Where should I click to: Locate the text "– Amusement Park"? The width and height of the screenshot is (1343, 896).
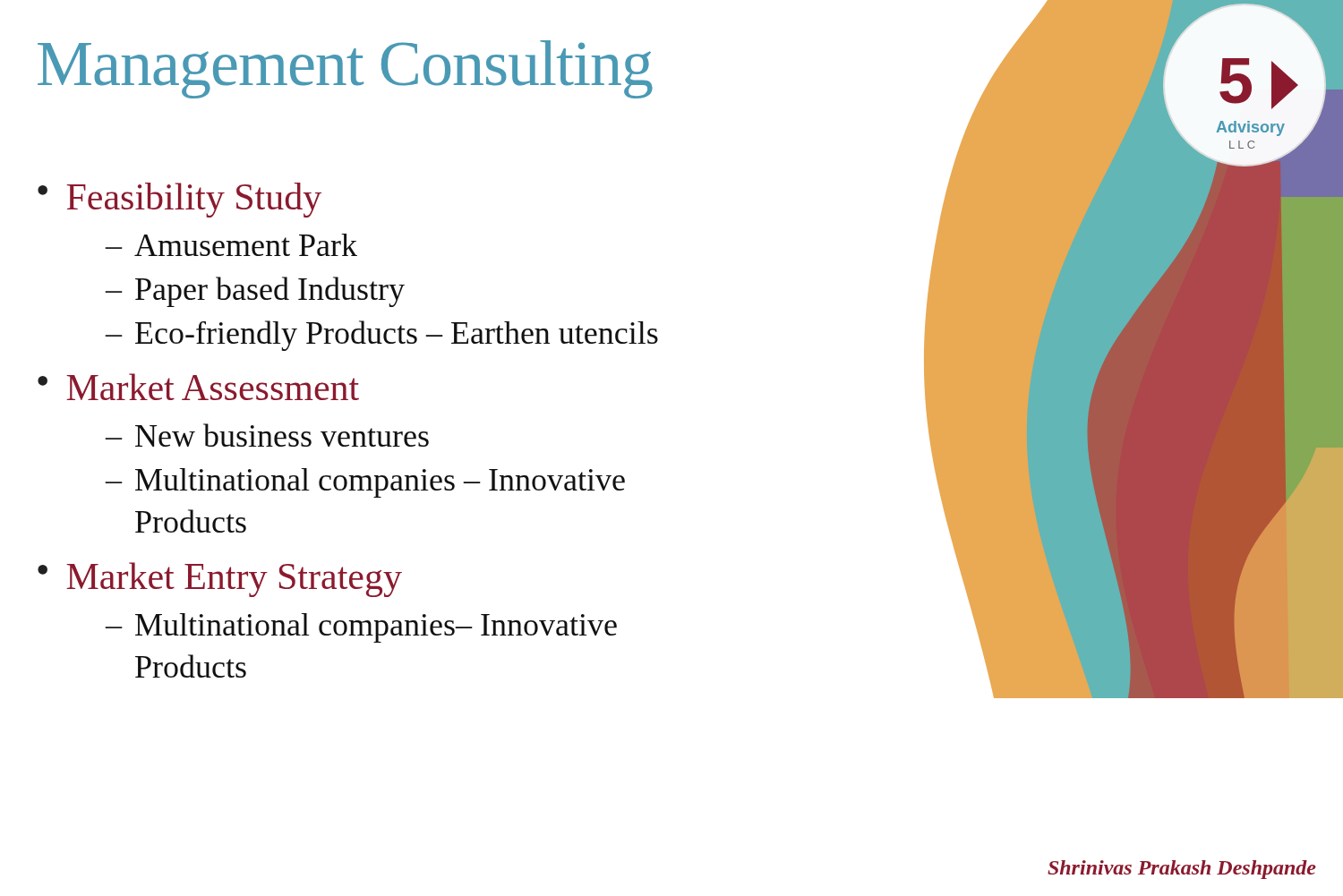[x=231, y=246]
